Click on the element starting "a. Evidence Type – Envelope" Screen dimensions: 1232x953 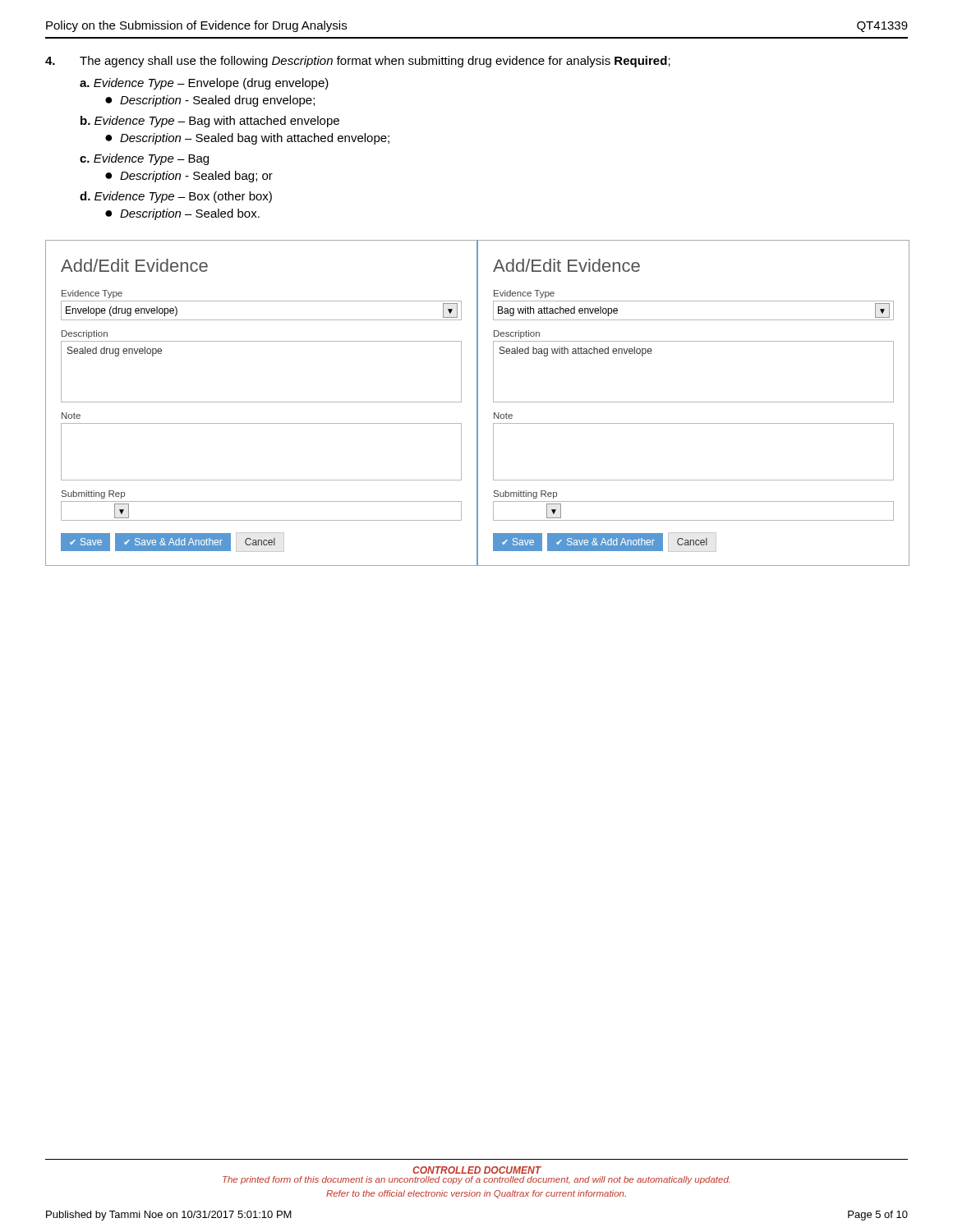204,83
